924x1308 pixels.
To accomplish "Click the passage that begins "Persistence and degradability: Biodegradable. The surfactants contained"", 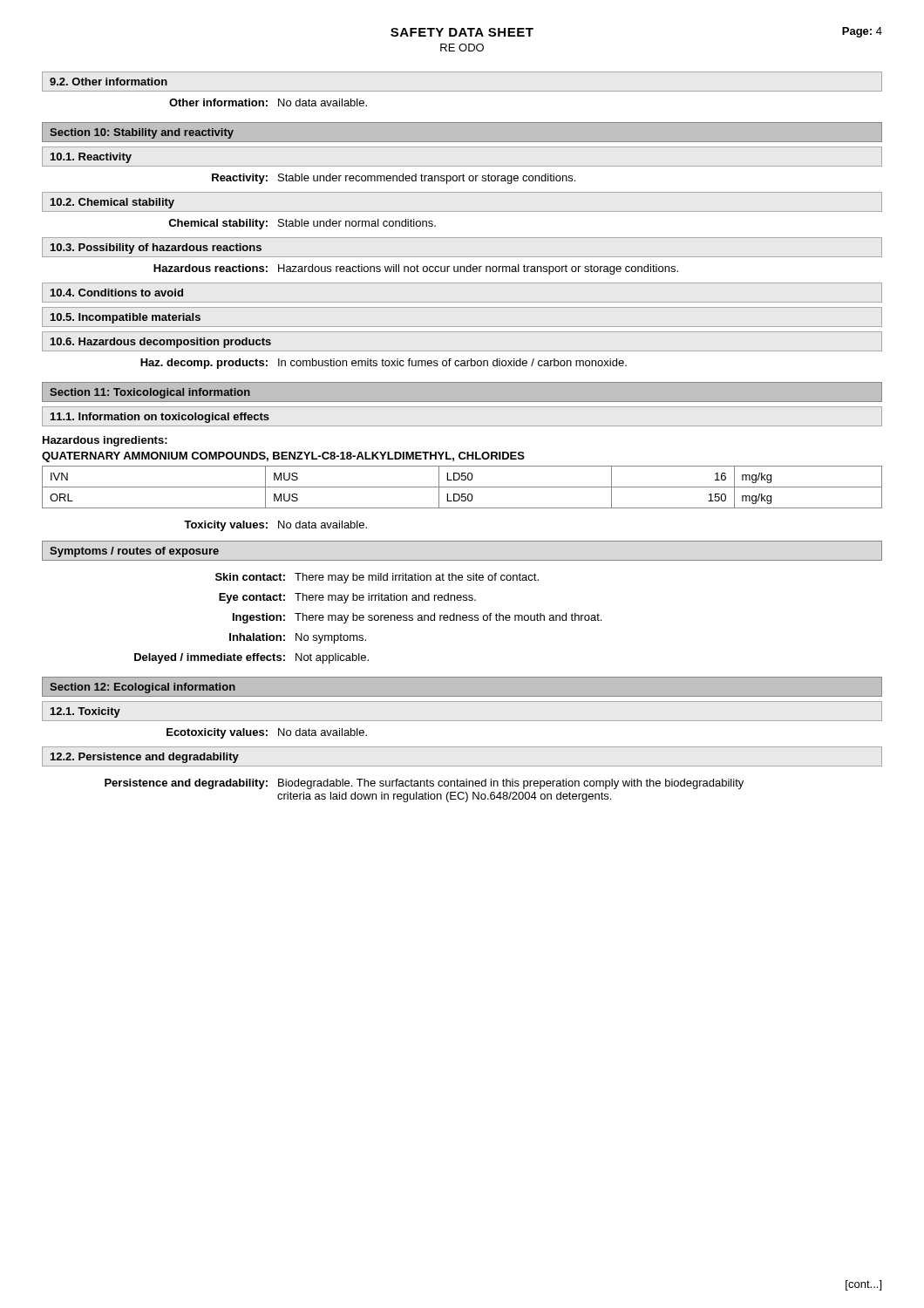I will (462, 789).
